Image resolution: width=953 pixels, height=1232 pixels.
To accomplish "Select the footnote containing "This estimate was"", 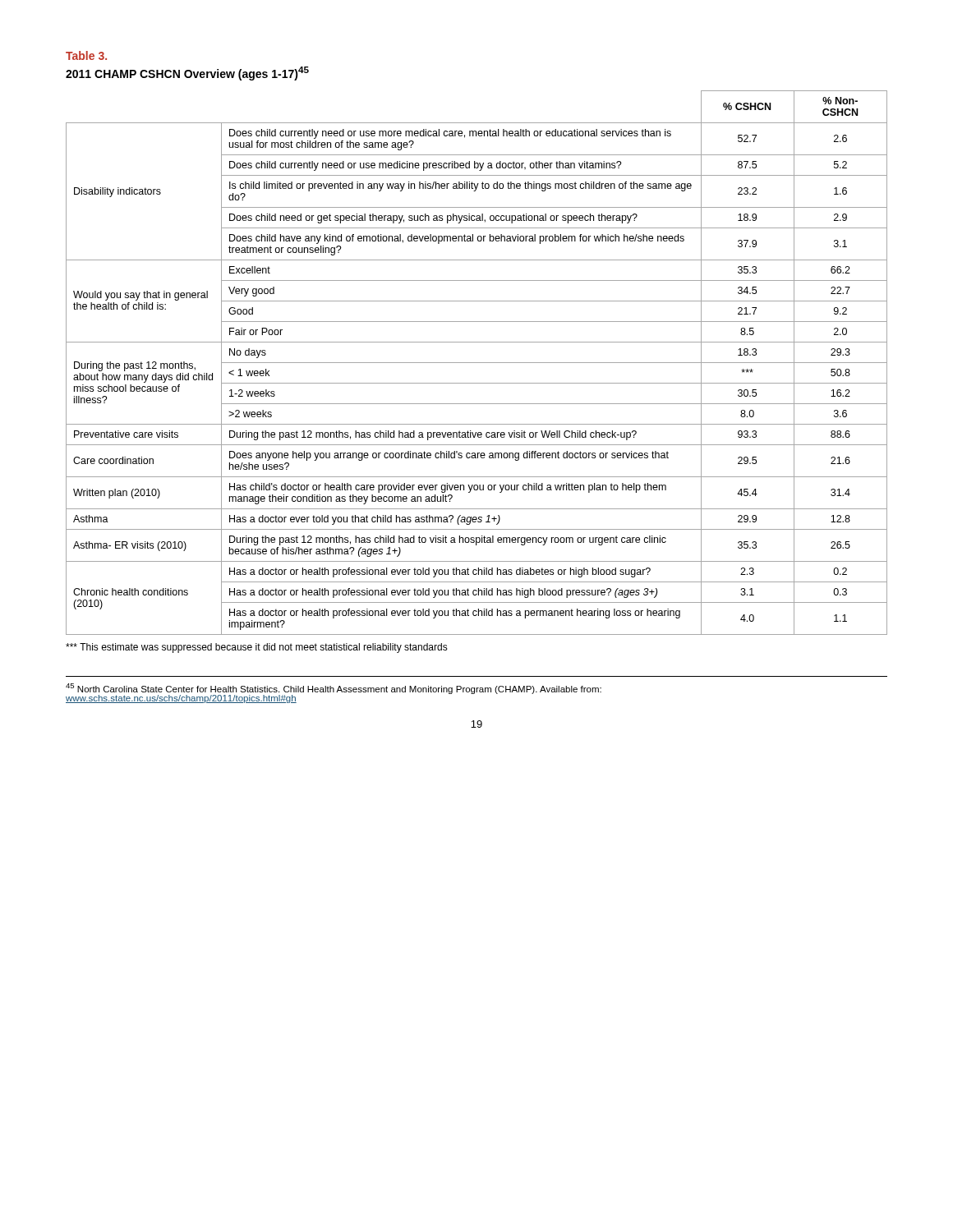I will click(257, 647).
